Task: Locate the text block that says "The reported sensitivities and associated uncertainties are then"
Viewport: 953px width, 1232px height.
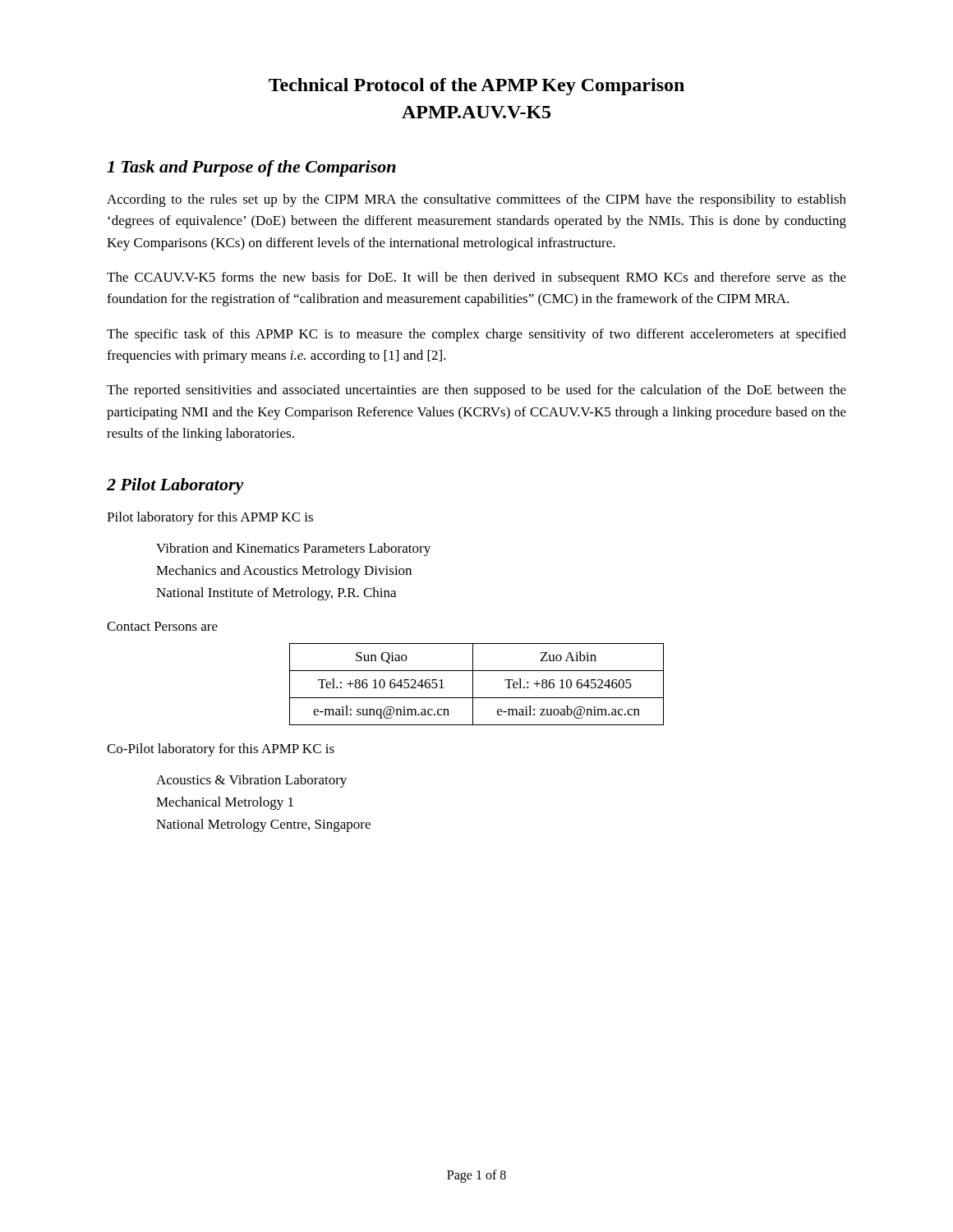Action: (476, 412)
